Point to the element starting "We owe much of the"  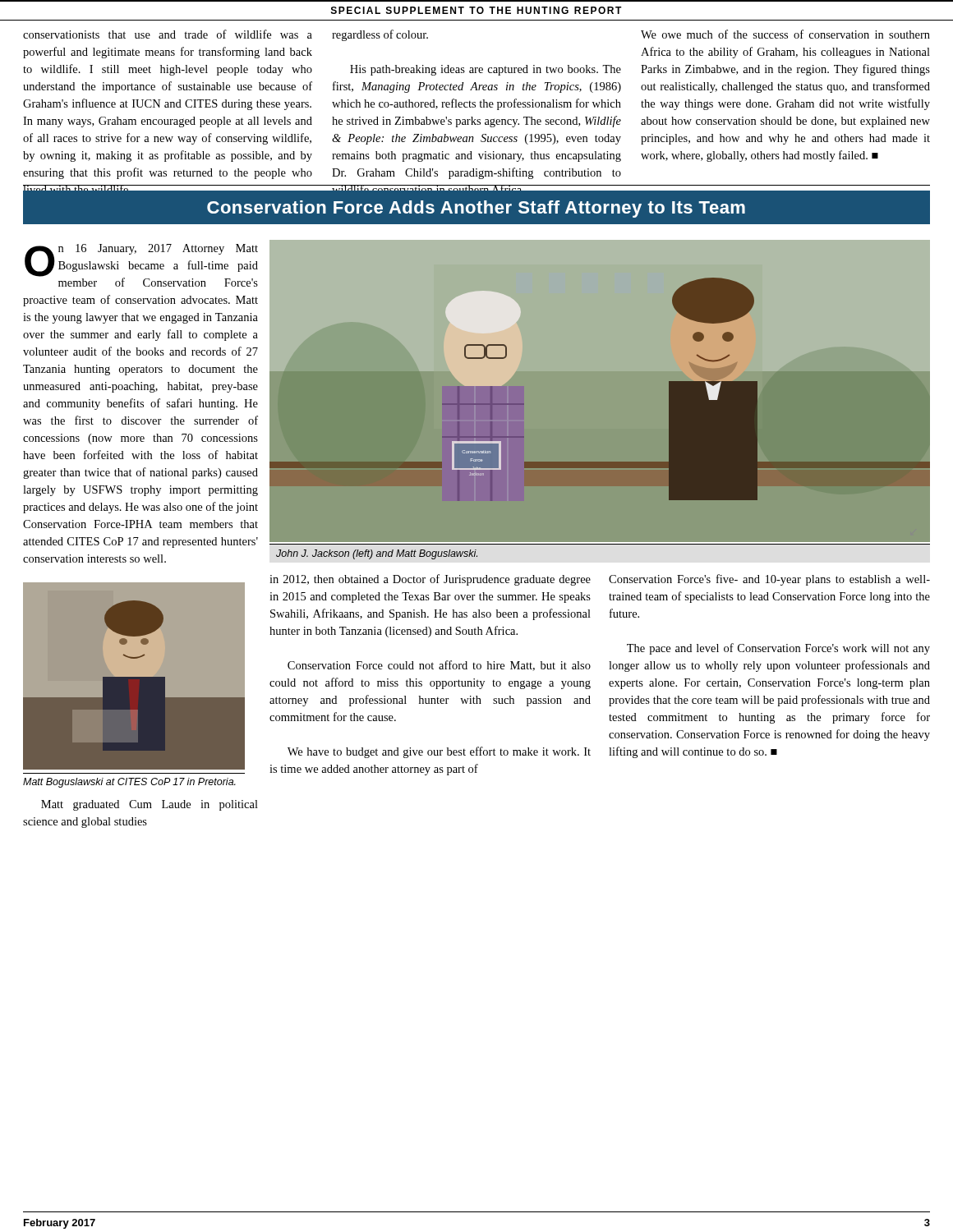(785, 95)
